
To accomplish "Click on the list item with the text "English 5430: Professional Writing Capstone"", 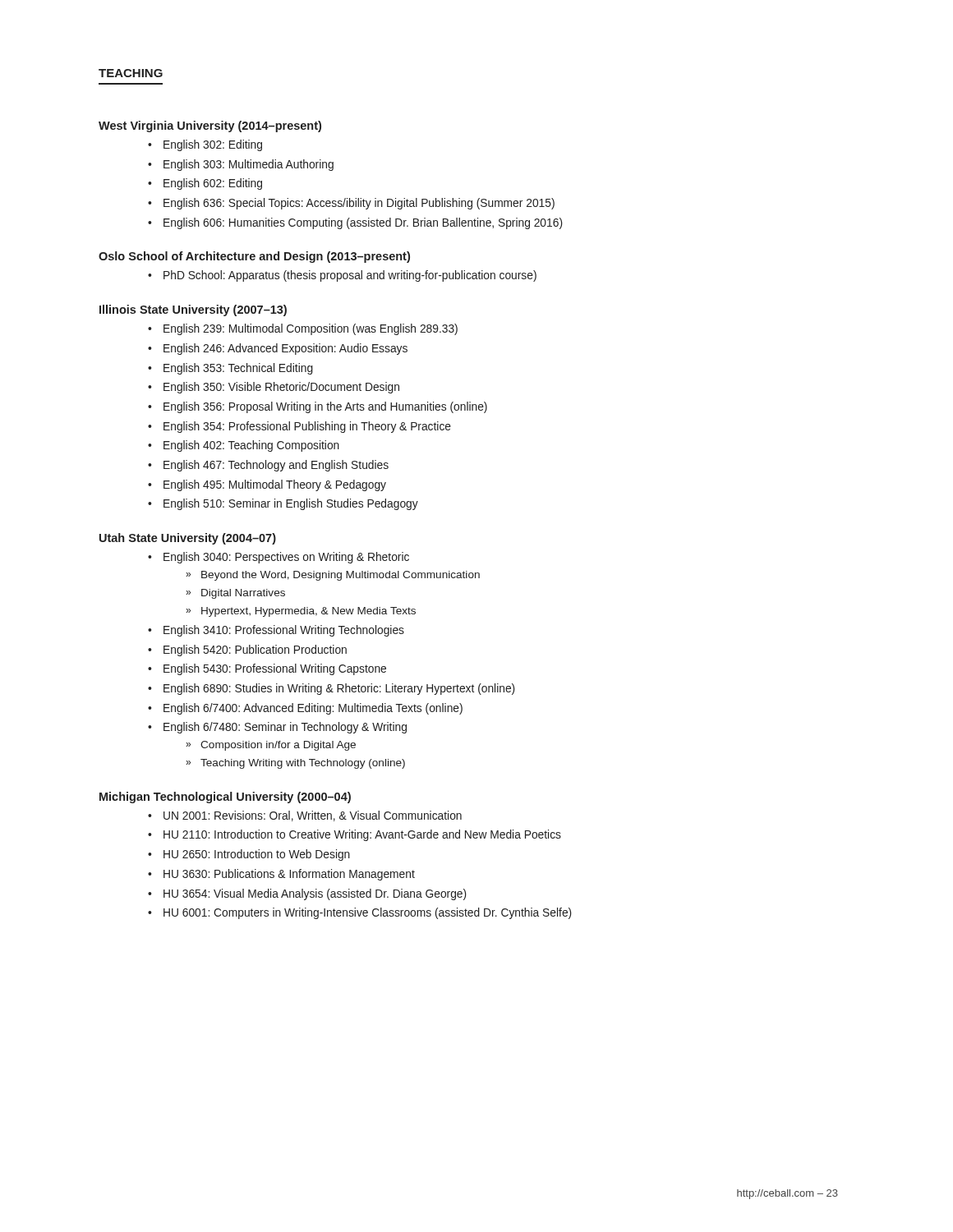I will click(x=275, y=669).
